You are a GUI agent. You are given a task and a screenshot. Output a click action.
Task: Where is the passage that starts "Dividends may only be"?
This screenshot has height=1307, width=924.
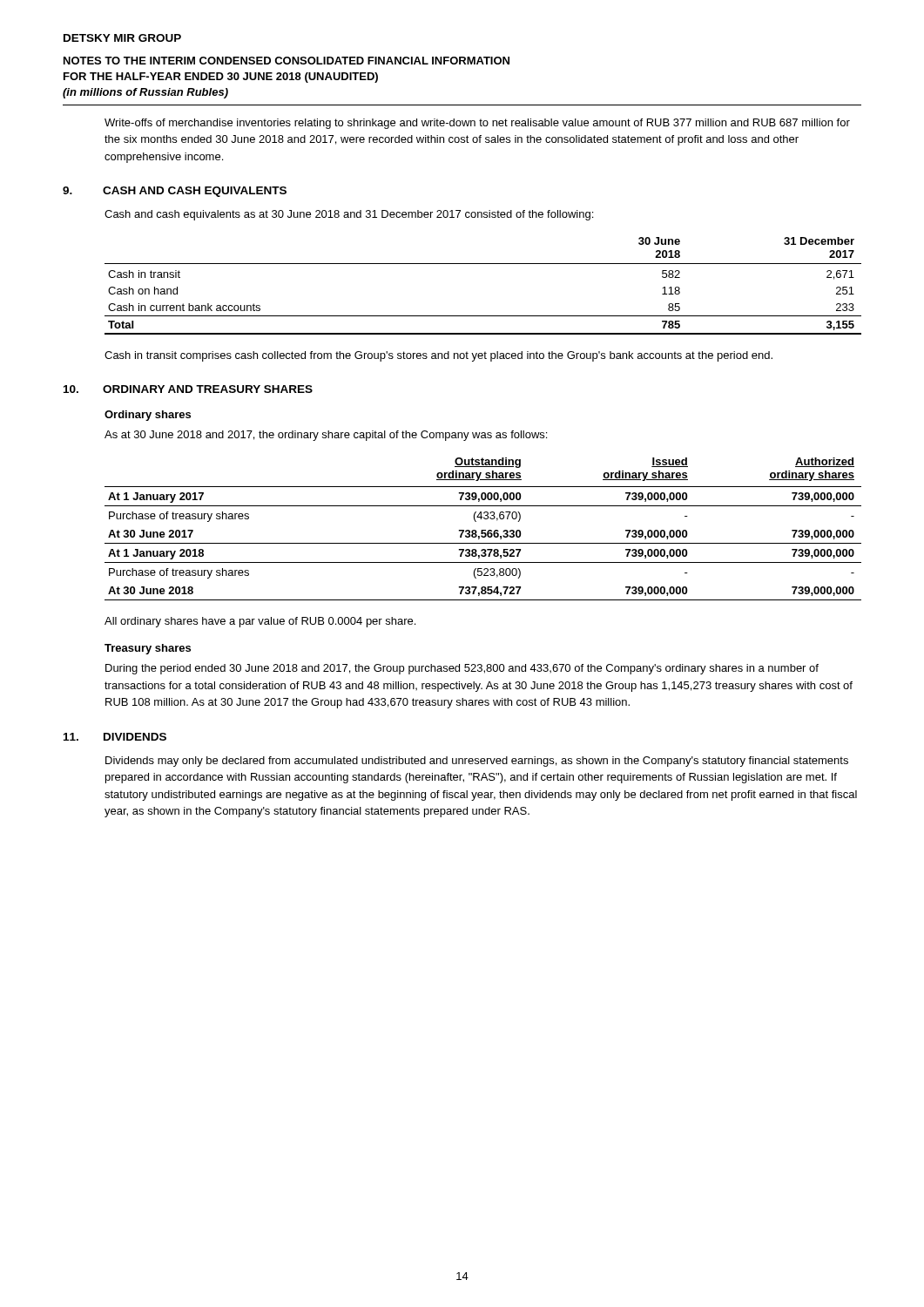pos(481,785)
